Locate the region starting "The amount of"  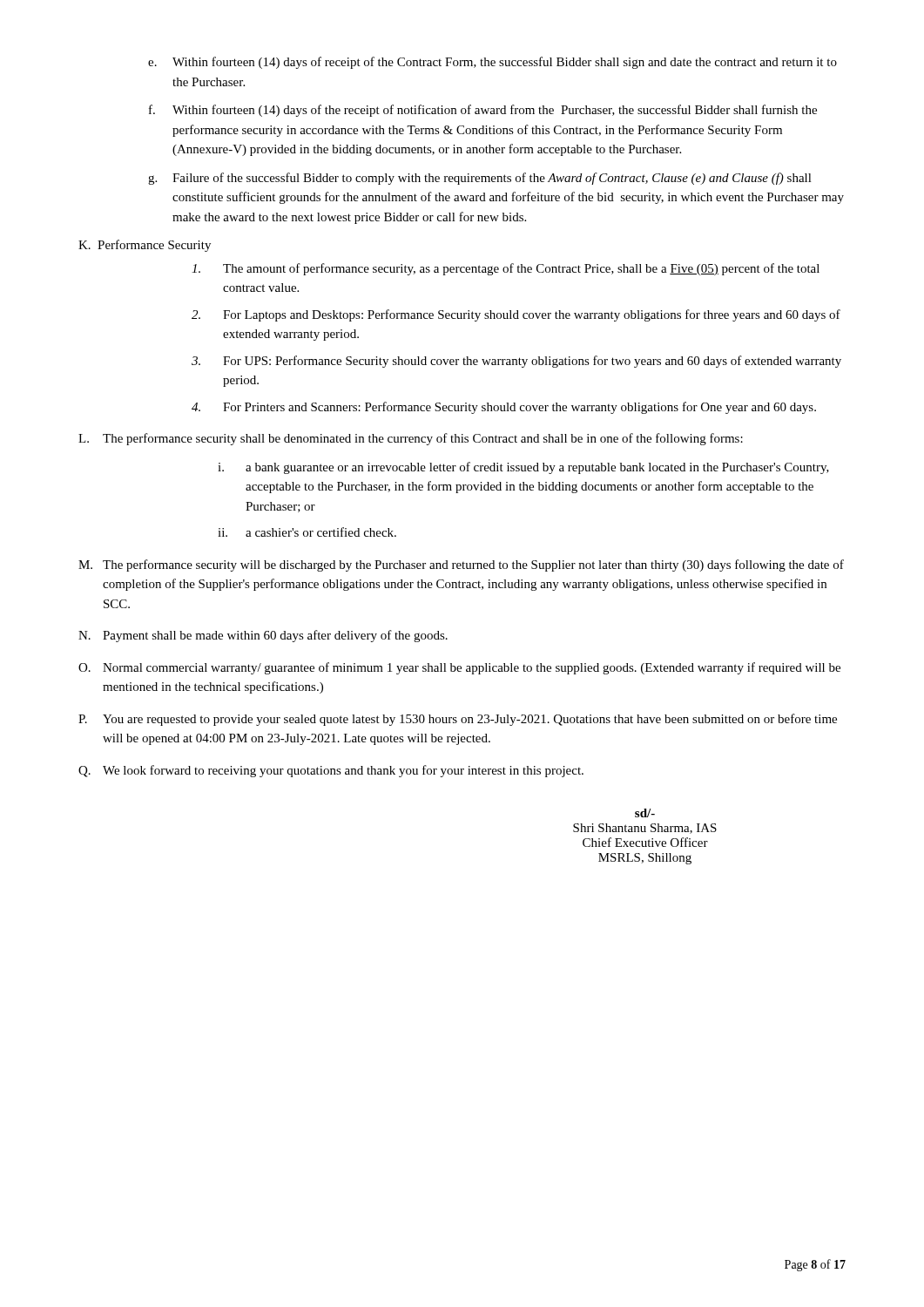coord(519,278)
